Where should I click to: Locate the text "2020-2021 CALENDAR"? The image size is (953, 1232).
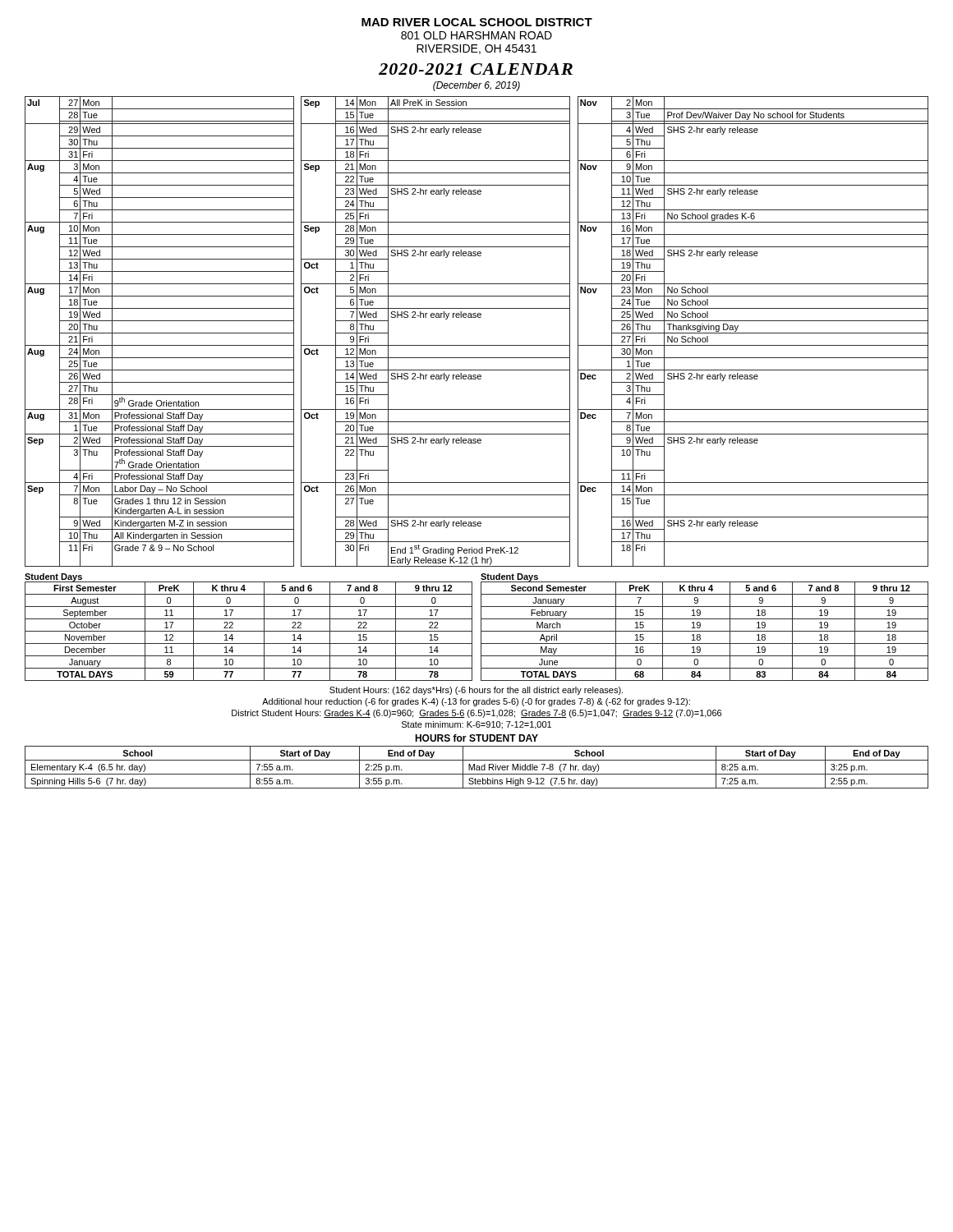pyautogui.click(x=476, y=69)
